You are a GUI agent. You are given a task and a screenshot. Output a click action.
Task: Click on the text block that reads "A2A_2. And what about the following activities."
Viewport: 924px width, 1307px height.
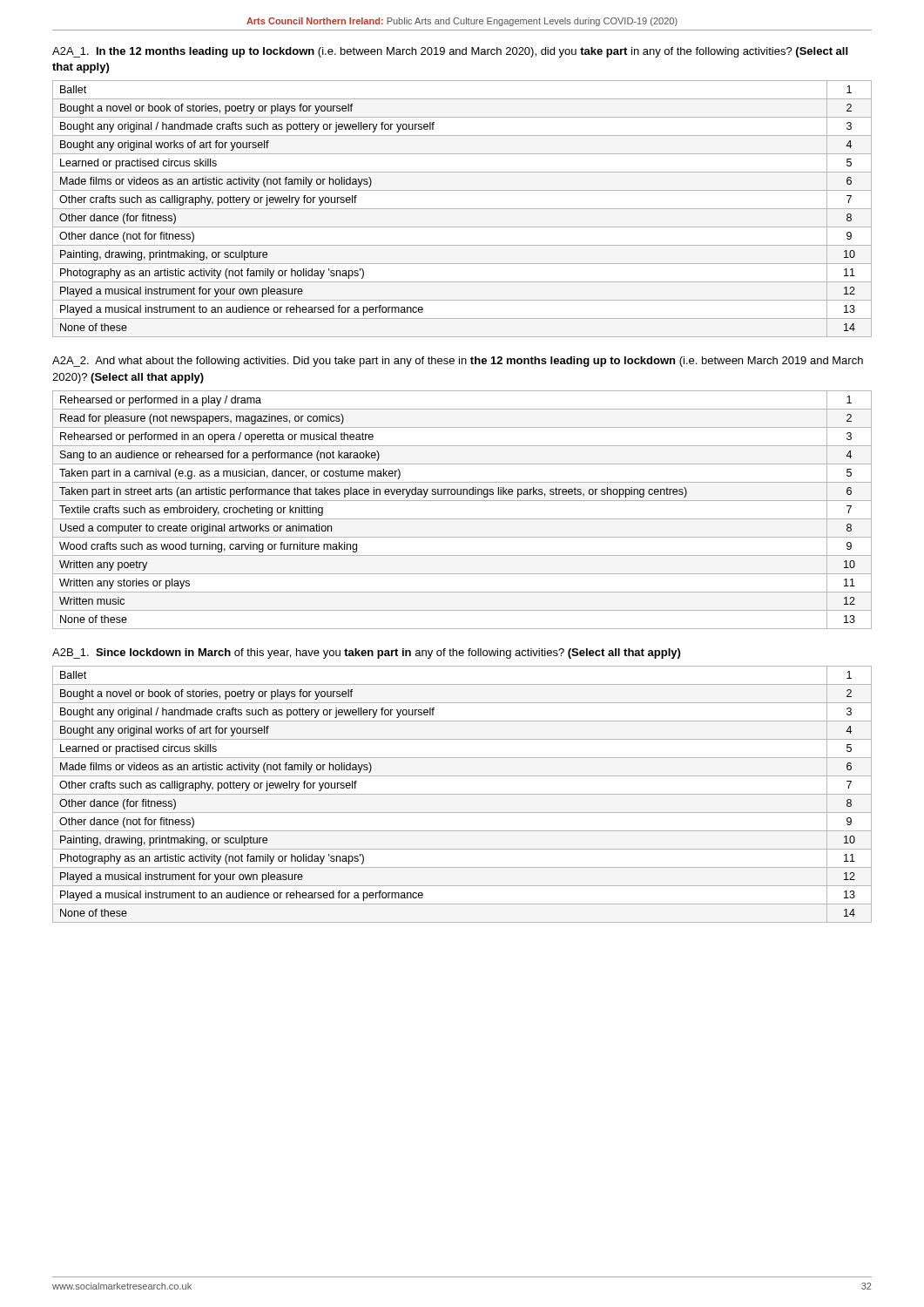(458, 369)
